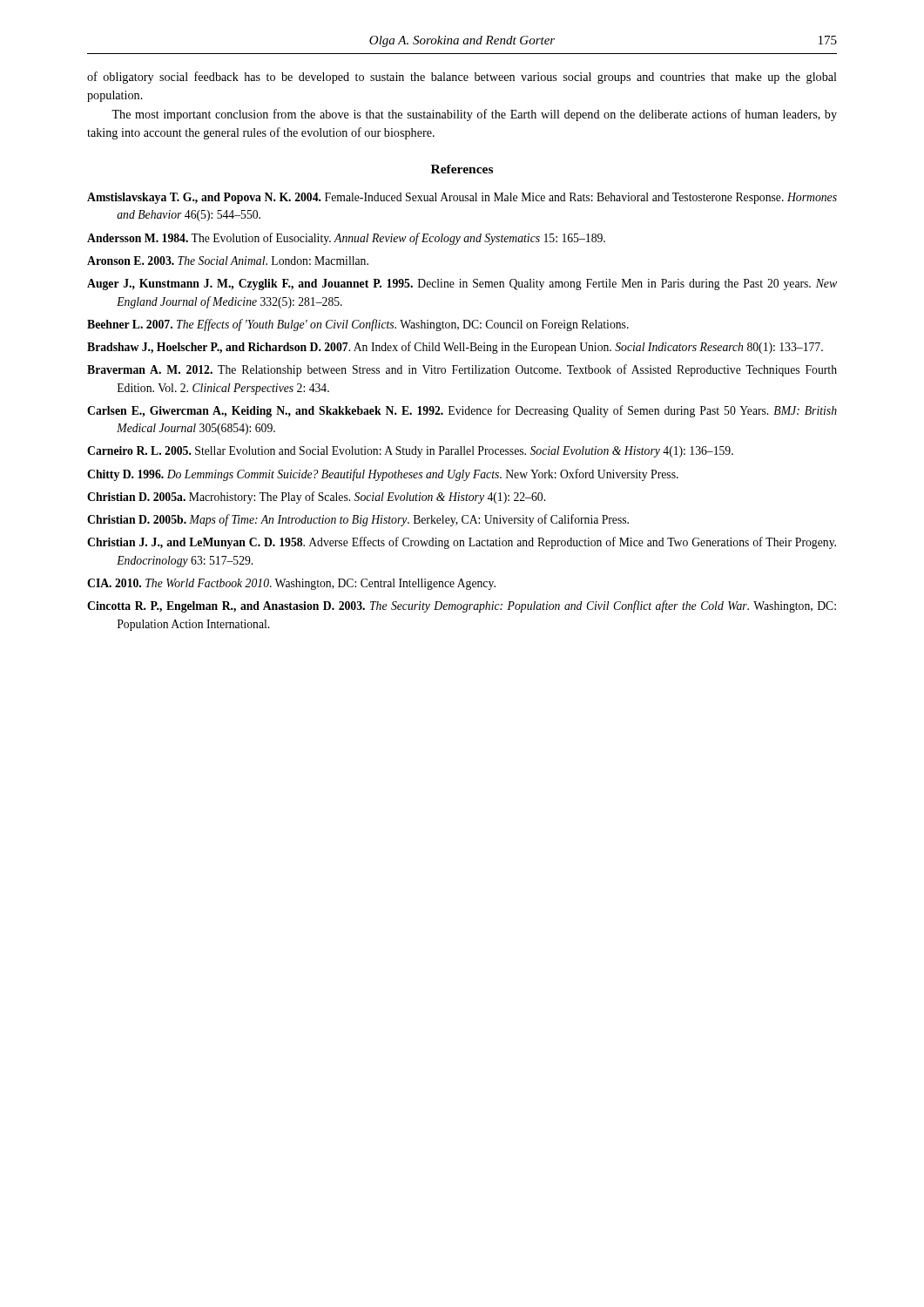Point to the text starting "Bradshaw J., Hoelscher P., and Richardson D."
This screenshot has height=1307, width=924.
455,347
